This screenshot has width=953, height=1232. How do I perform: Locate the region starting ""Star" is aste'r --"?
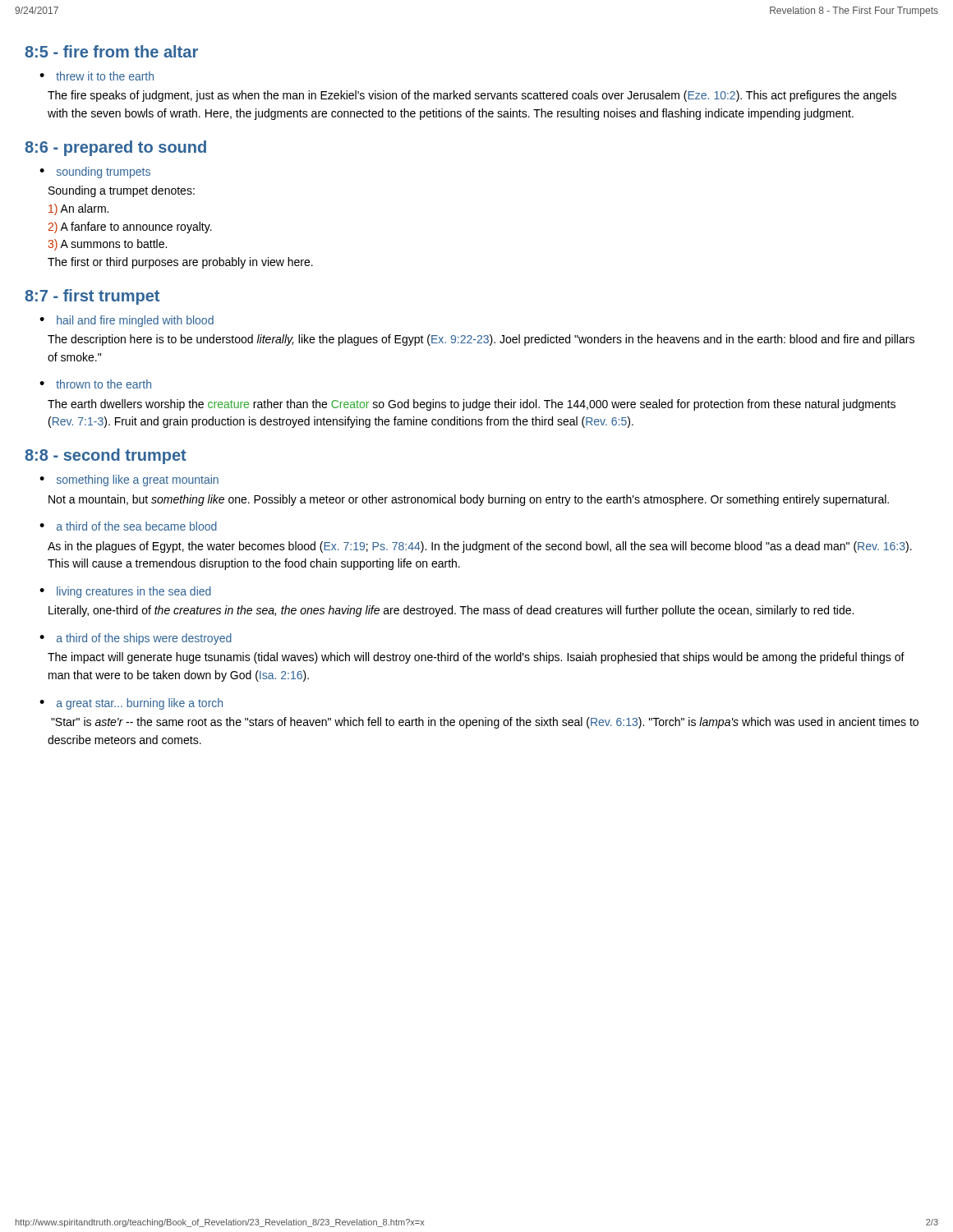[483, 731]
